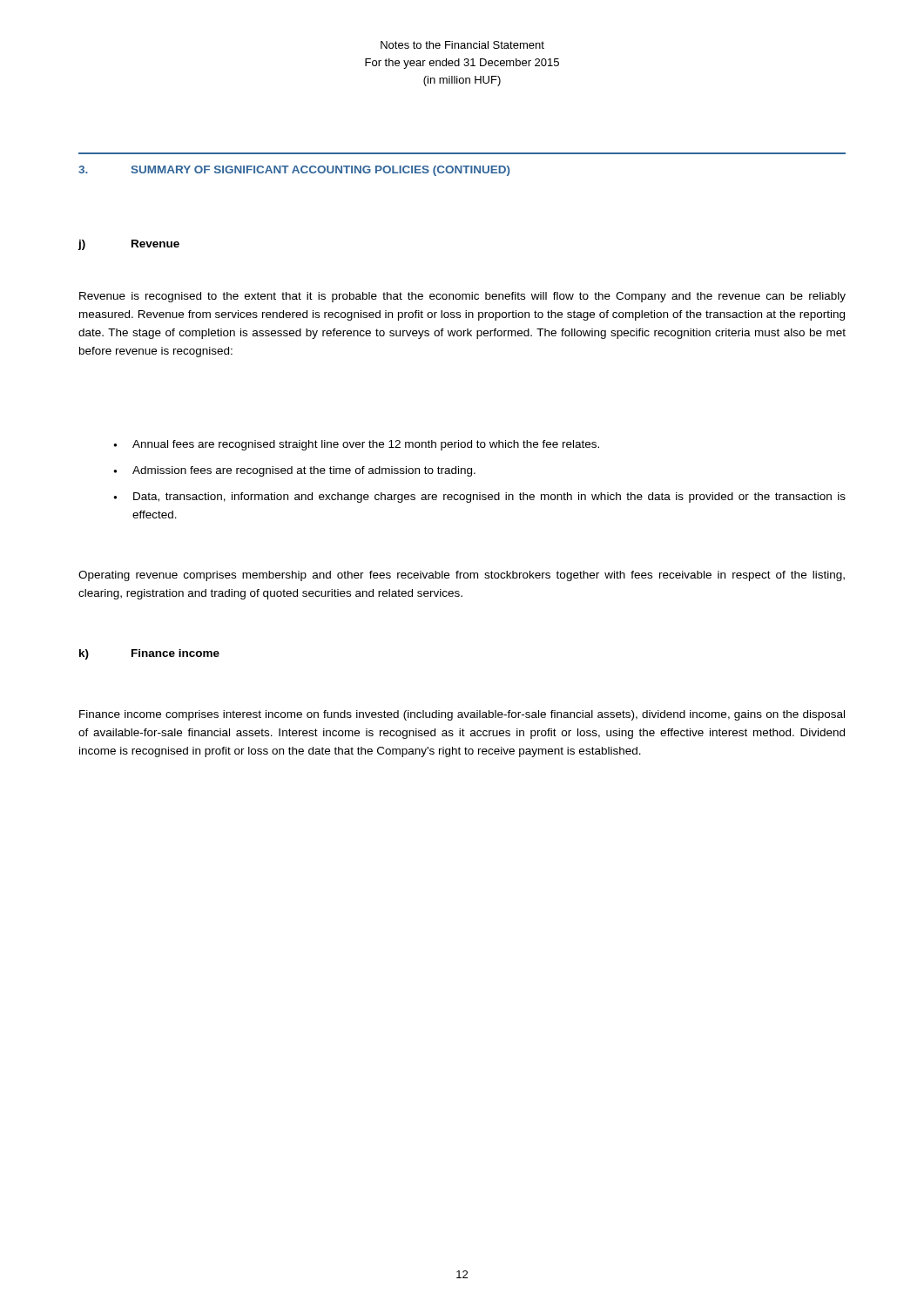
Task: Locate the passage starting "Finance income comprises interest income on funds"
Action: [462, 732]
